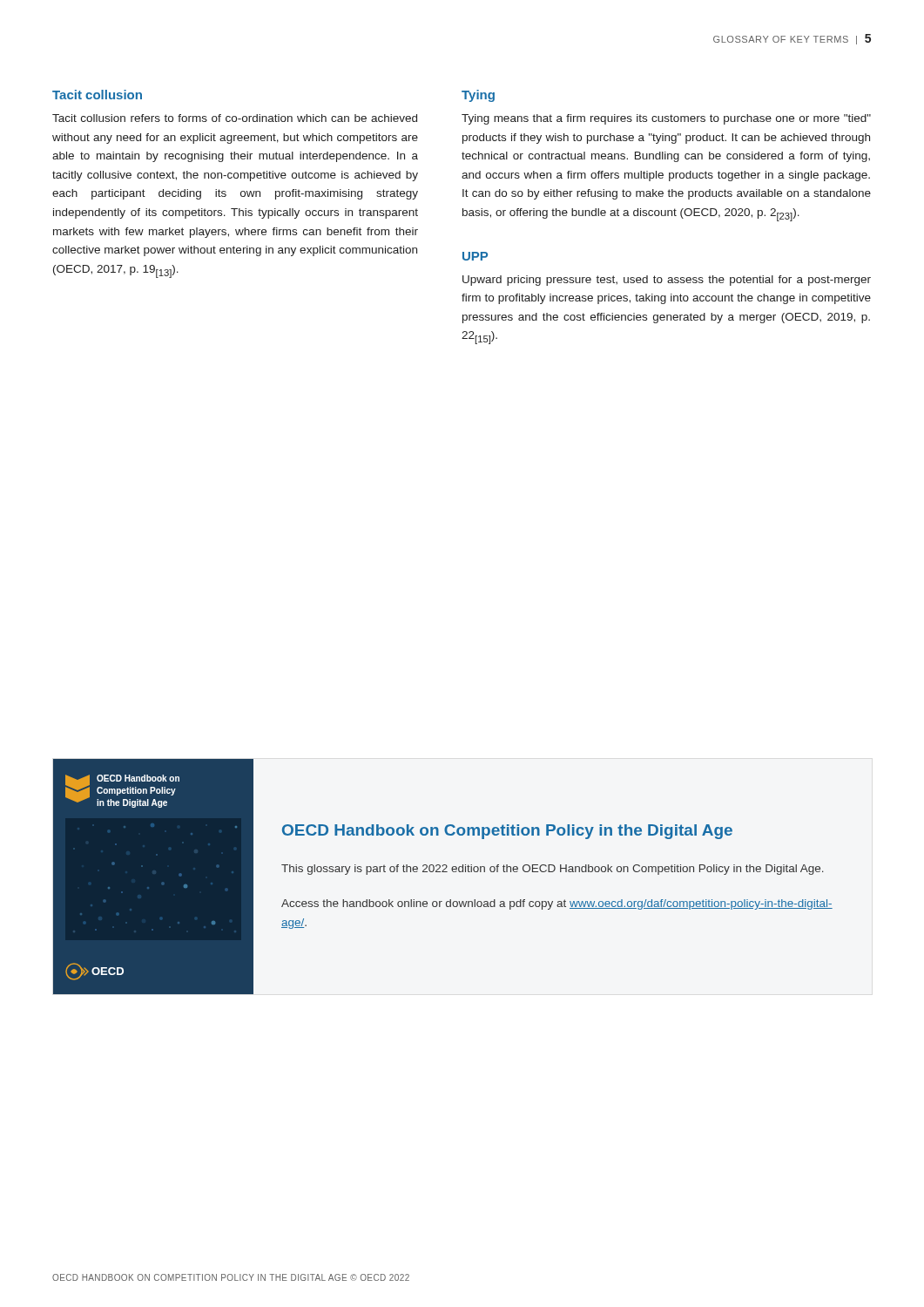Viewport: 924px width, 1307px height.
Task: Click the title that begins "OECD Handbook on Competition Policy"
Action: 507,830
